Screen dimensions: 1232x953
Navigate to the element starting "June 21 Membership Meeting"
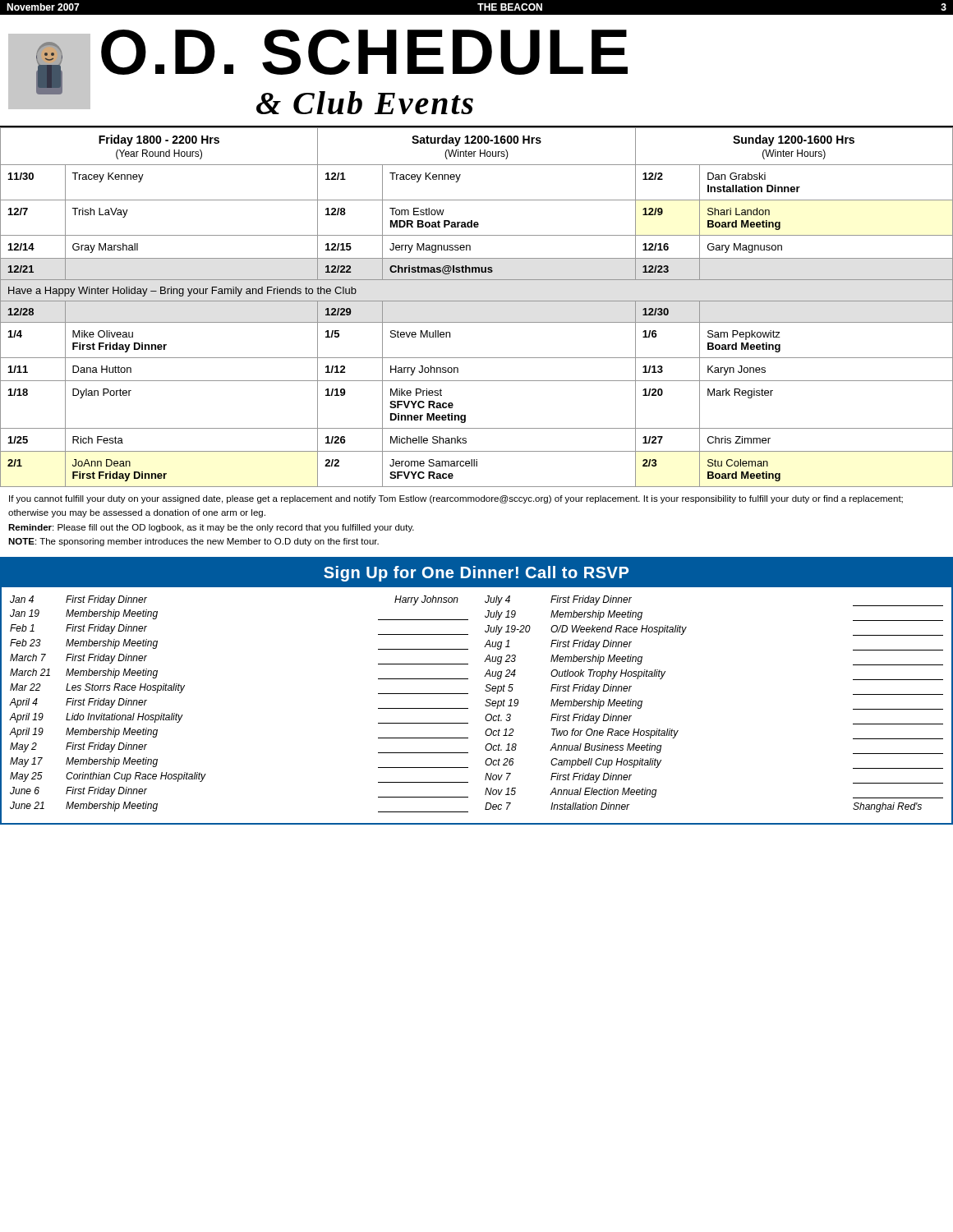click(x=21, y=807)
